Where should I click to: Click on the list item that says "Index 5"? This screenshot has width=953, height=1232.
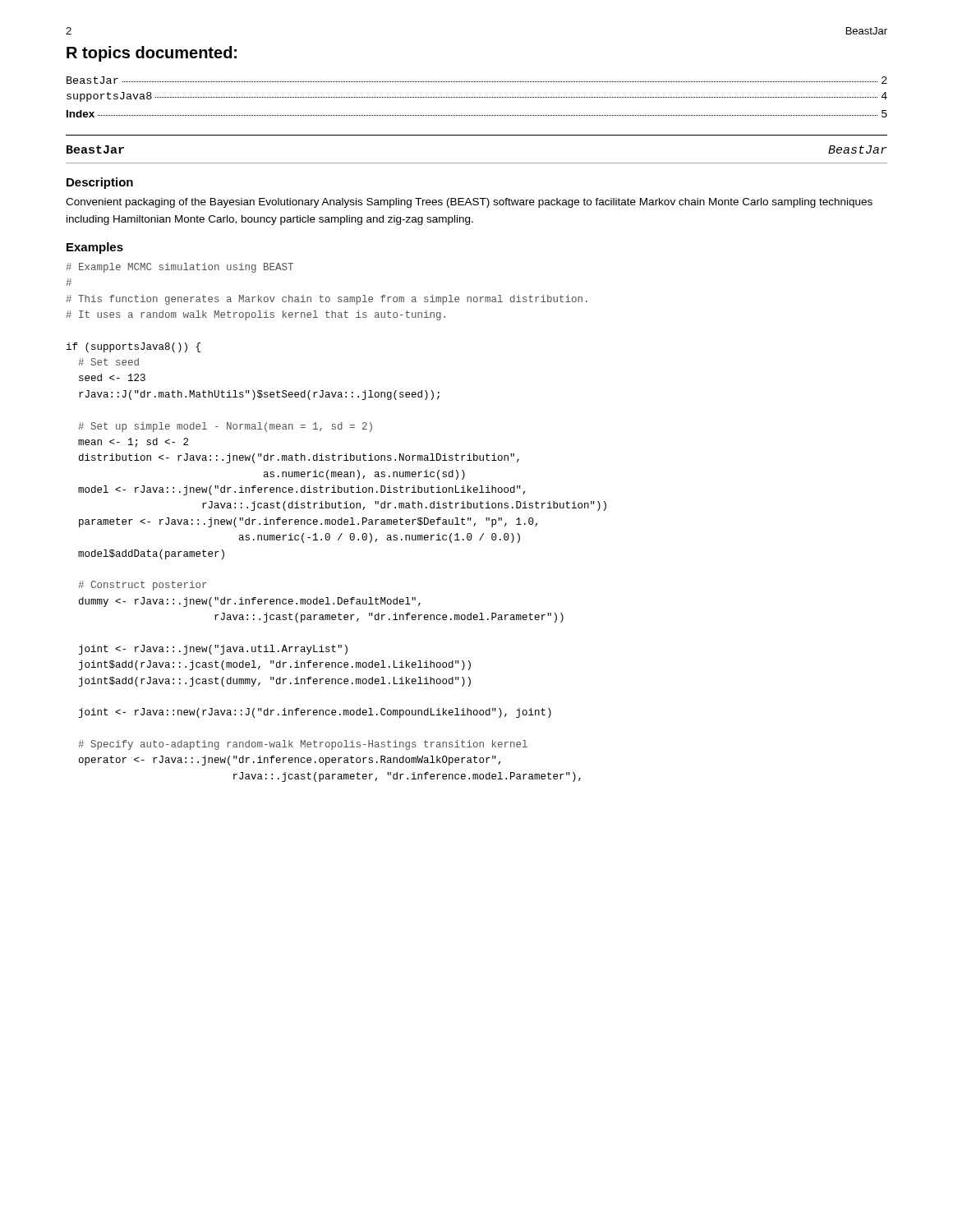[x=476, y=114]
